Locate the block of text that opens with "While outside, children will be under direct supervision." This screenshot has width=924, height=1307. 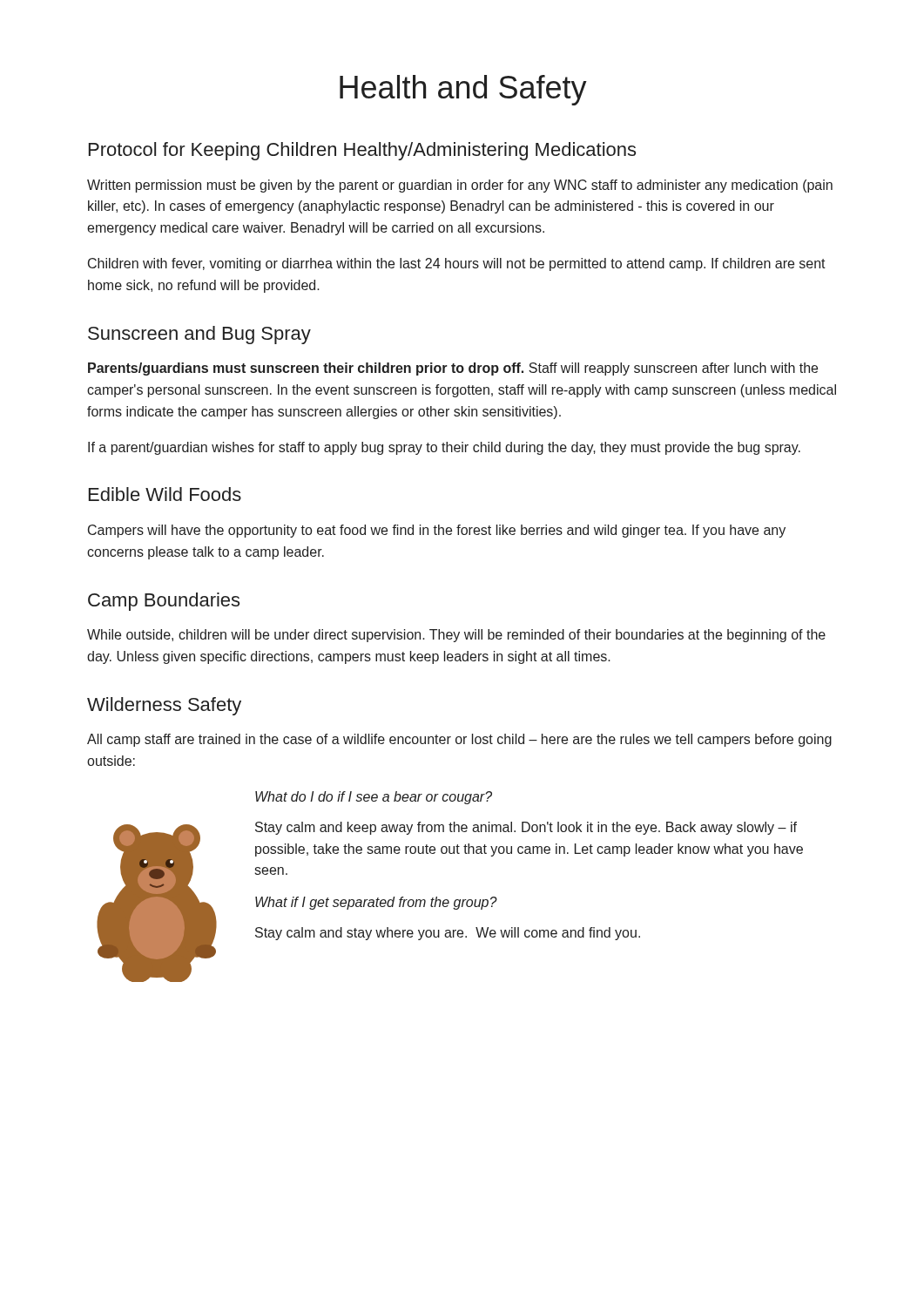coord(456,646)
